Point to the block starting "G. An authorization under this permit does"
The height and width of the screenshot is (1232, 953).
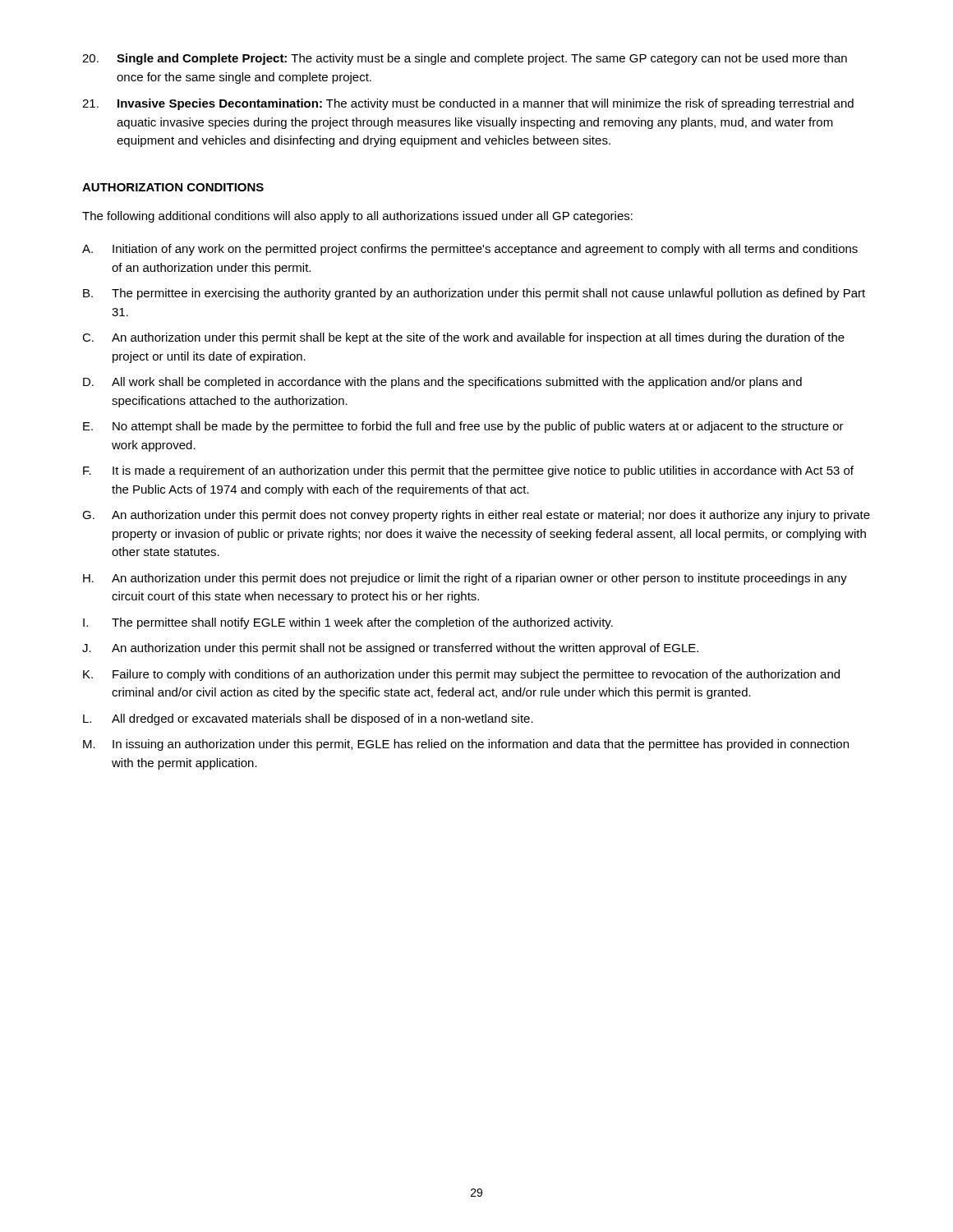pos(476,534)
